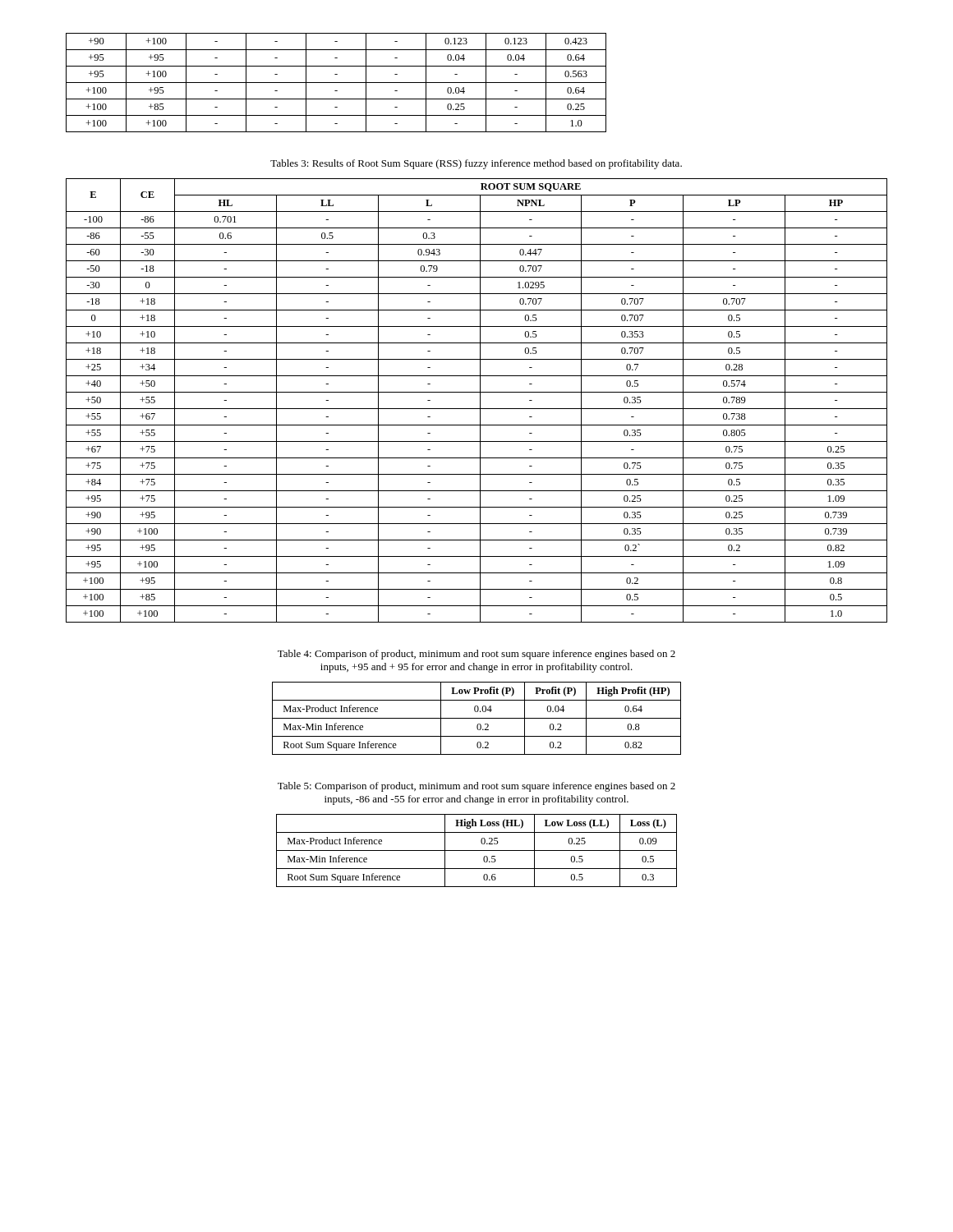
Task: Locate the table with the text "Low Loss (LL)"
Action: click(476, 851)
